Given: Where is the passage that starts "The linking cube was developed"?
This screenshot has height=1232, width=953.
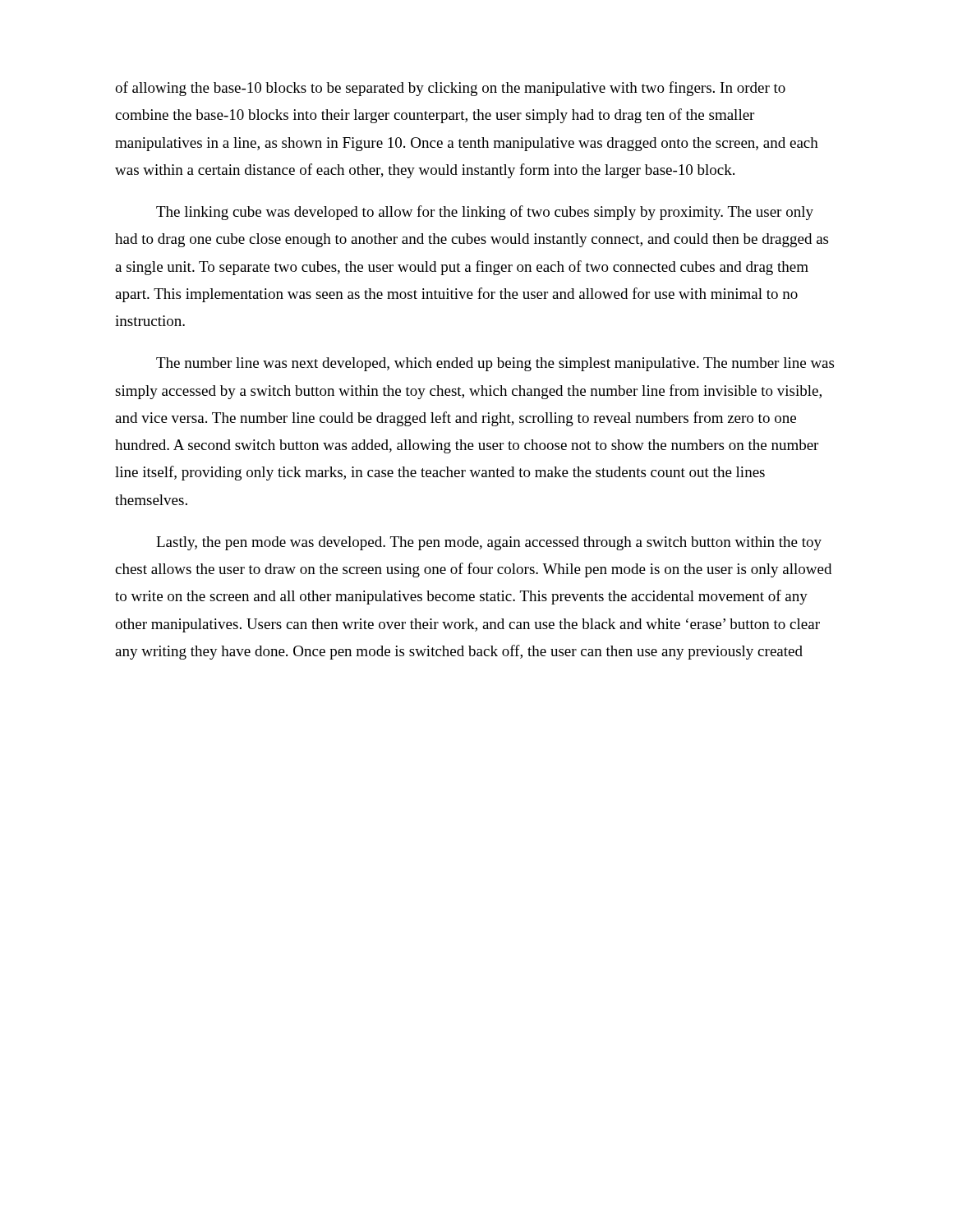Looking at the screenshot, I should pyautogui.click(x=476, y=266).
